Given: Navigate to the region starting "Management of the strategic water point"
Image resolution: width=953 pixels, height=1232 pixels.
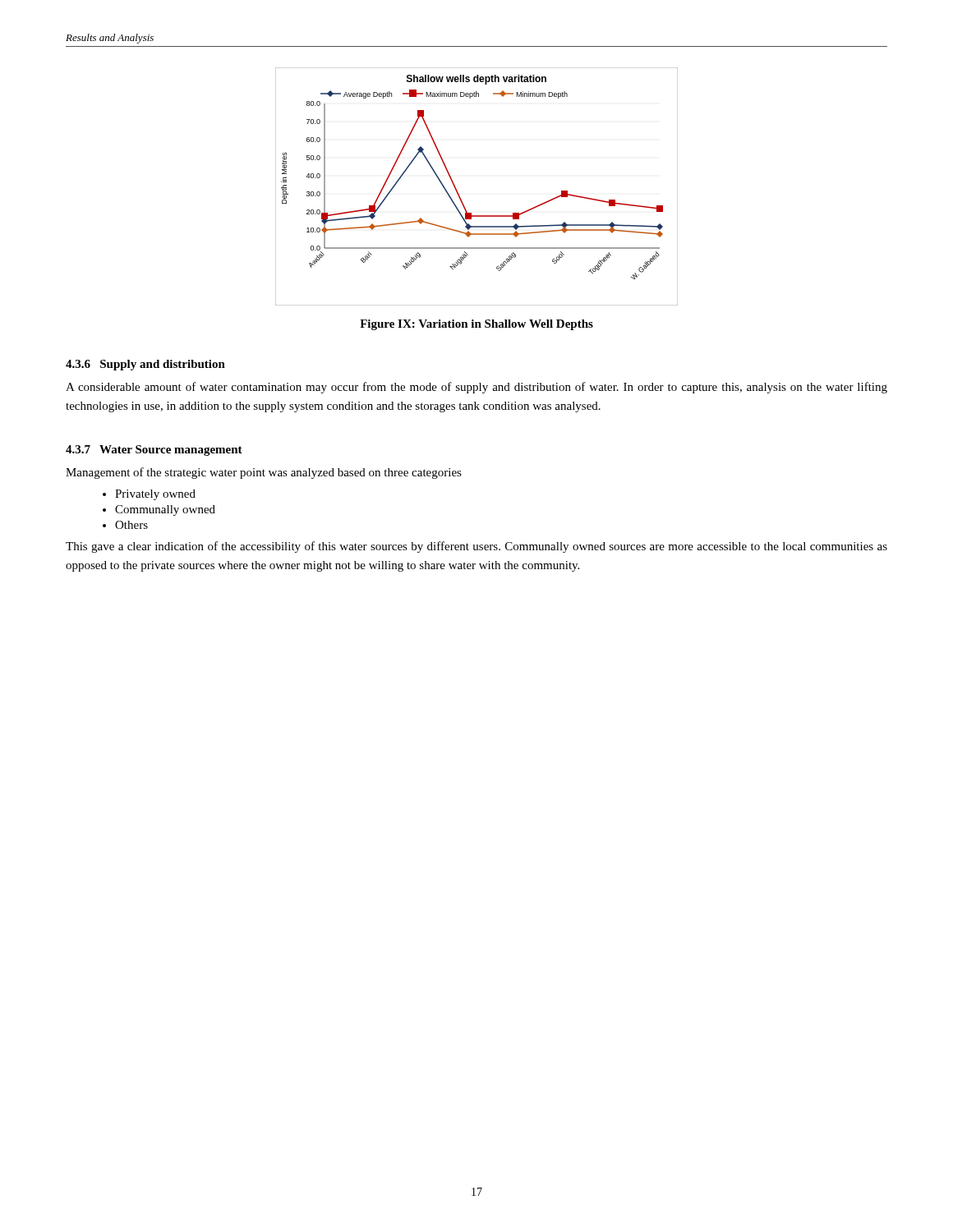Looking at the screenshot, I should click(x=264, y=472).
